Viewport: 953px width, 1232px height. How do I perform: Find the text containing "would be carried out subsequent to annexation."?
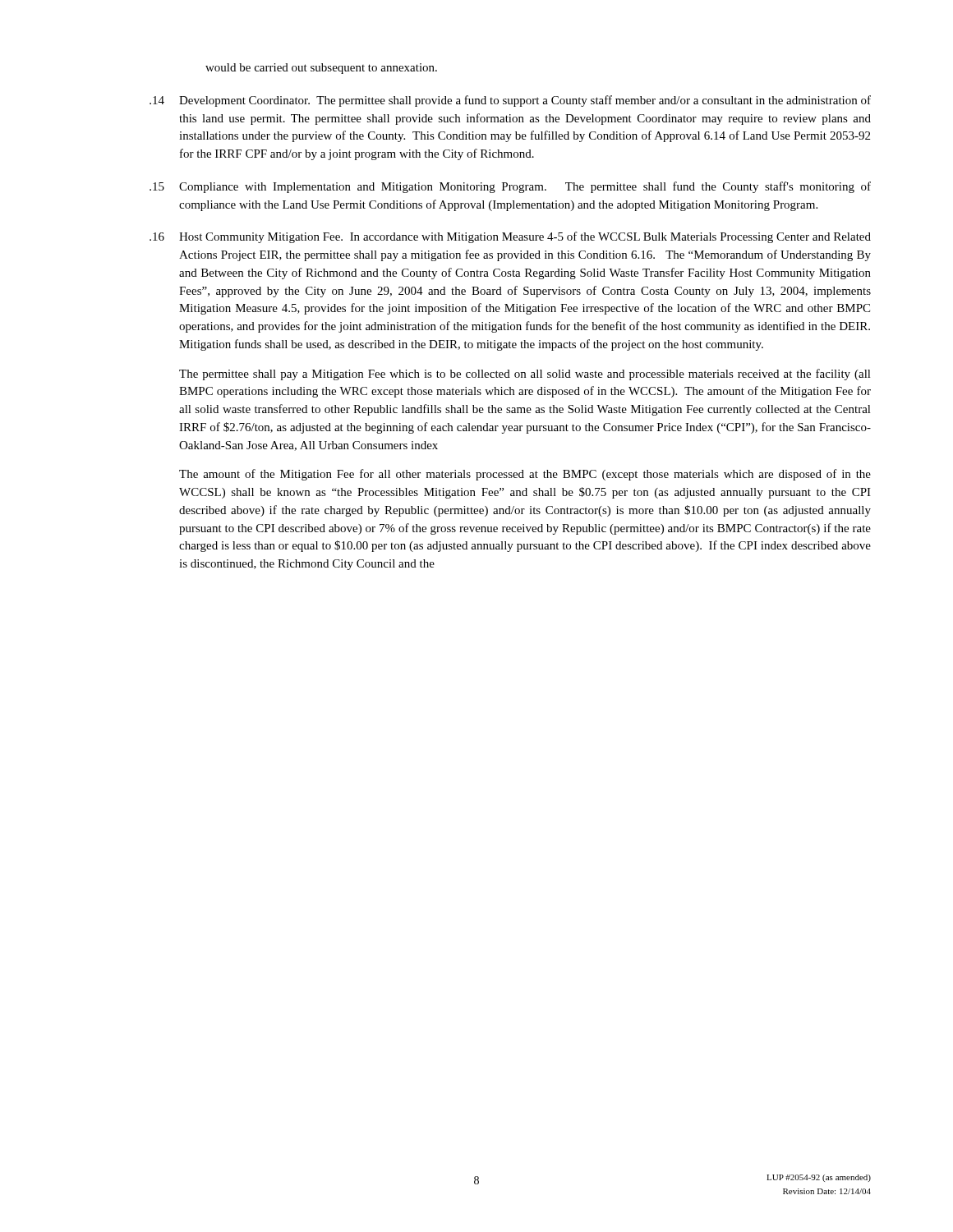coord(322,67)
